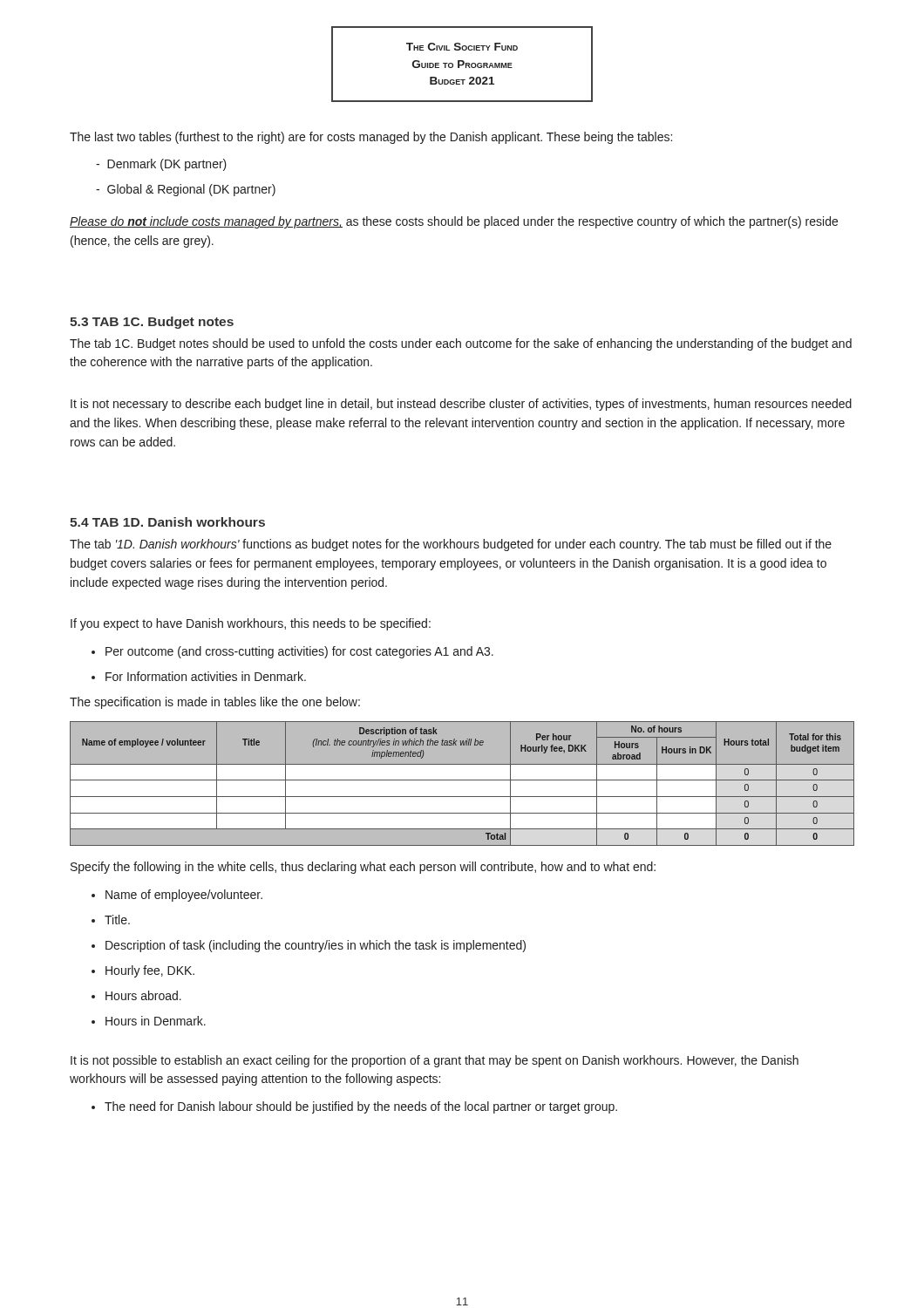
Task: Locate the text block that says "Specify the following"
Action: (363, 867)
